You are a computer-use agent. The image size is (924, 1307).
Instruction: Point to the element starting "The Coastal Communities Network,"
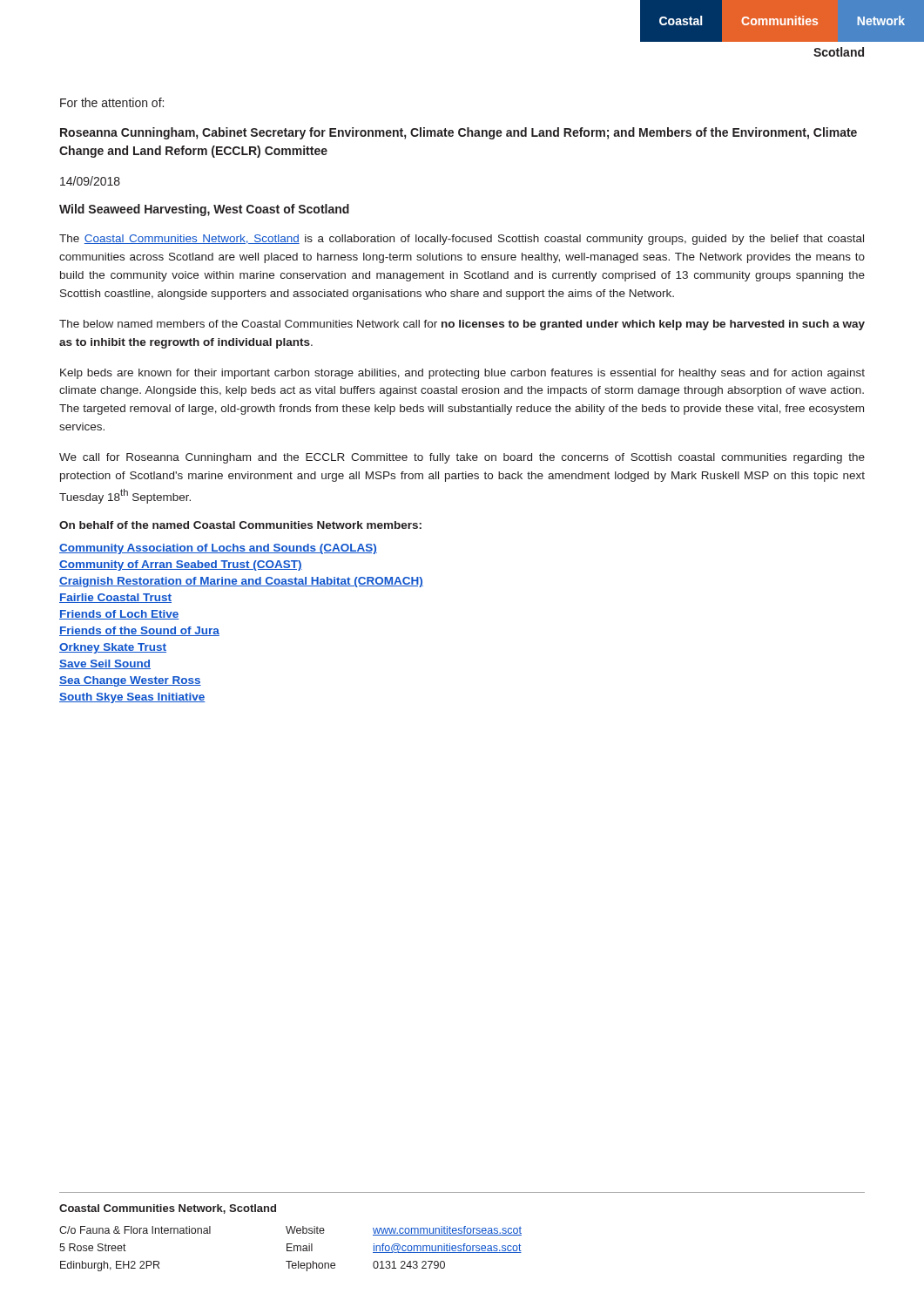click(x=462, y=266)
